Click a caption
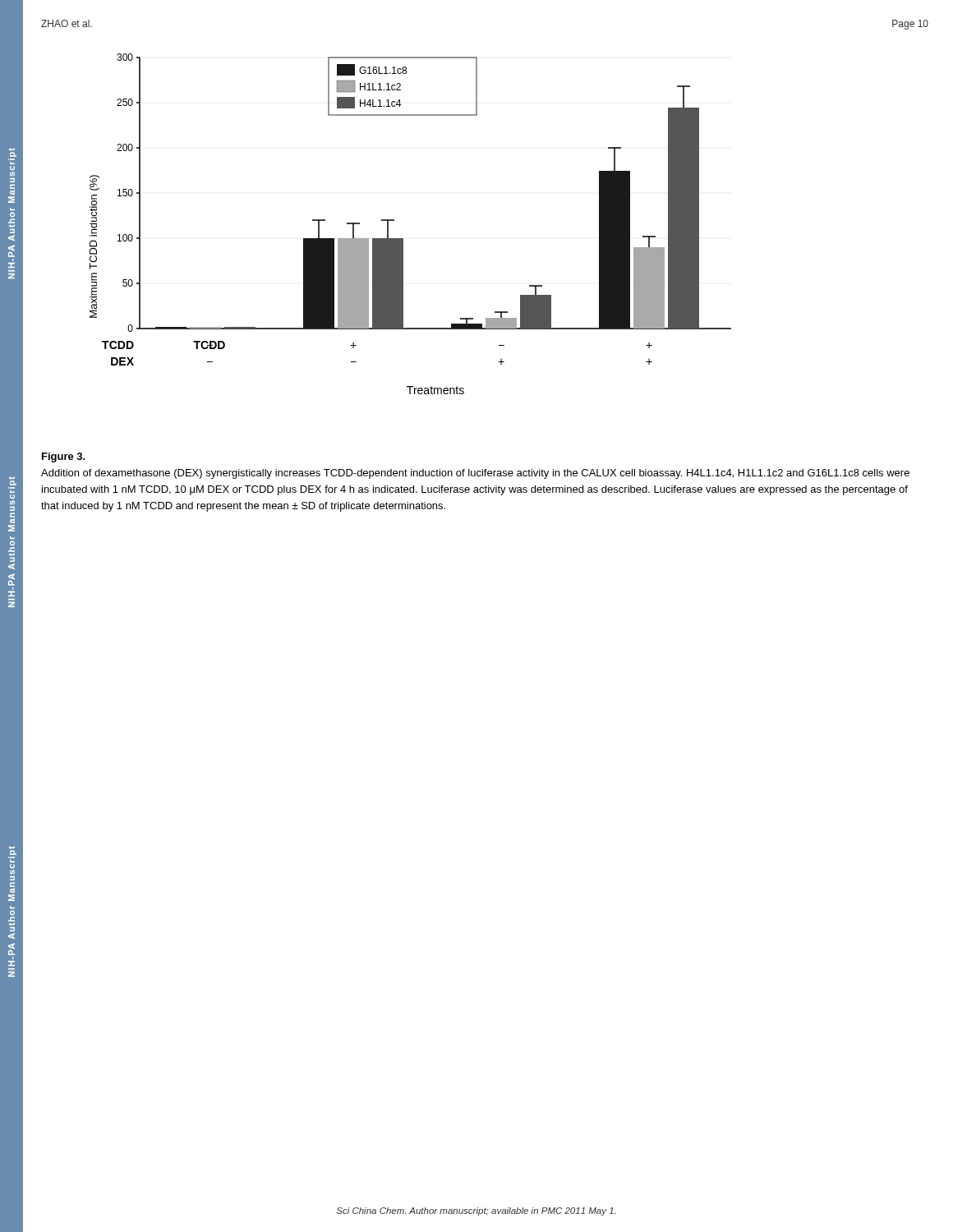953x1232 pixels. click(481, 482)
